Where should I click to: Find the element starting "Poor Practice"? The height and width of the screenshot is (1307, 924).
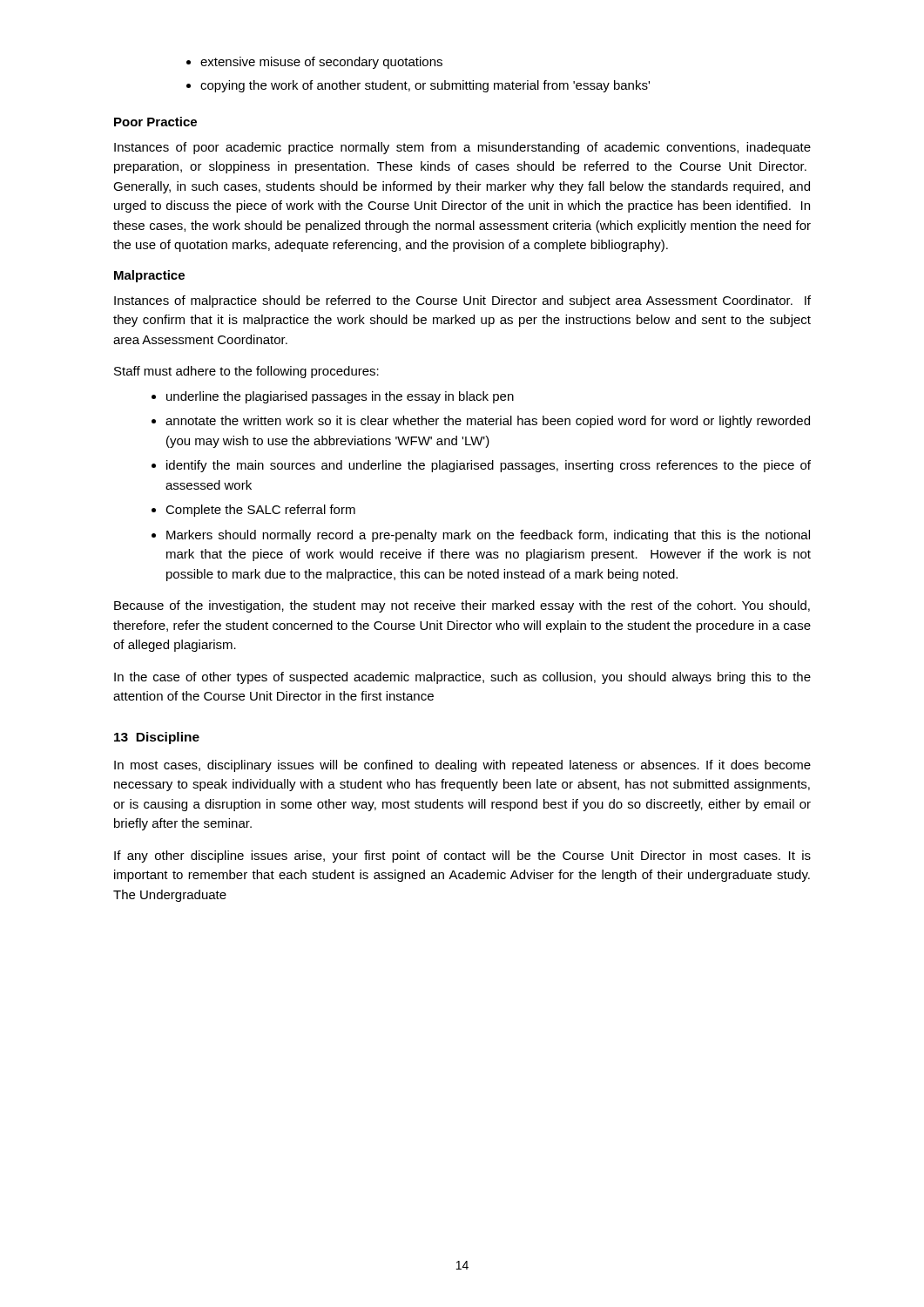click(155, 121)
